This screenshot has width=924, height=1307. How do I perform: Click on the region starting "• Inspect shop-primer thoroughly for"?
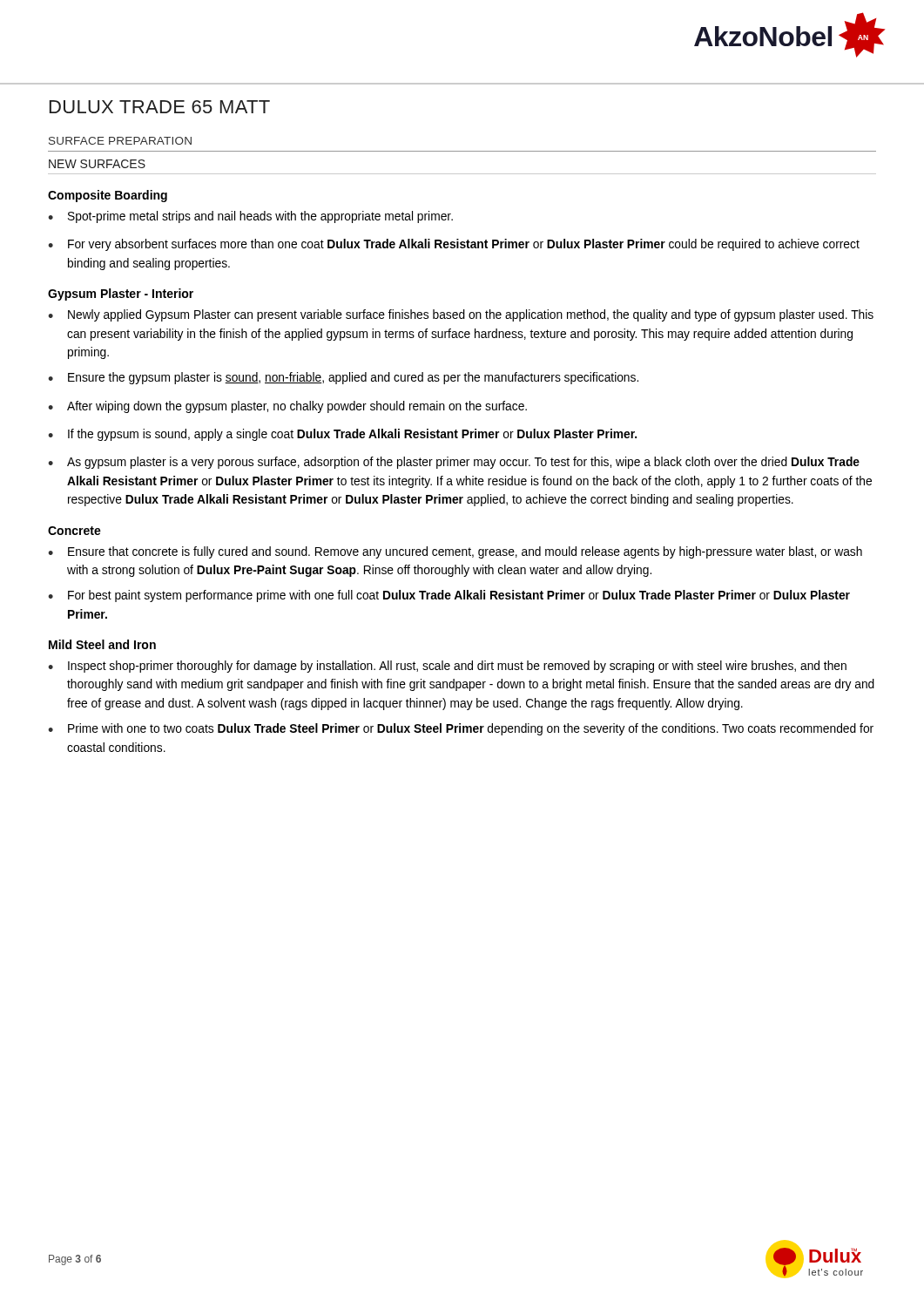(462, 685)
